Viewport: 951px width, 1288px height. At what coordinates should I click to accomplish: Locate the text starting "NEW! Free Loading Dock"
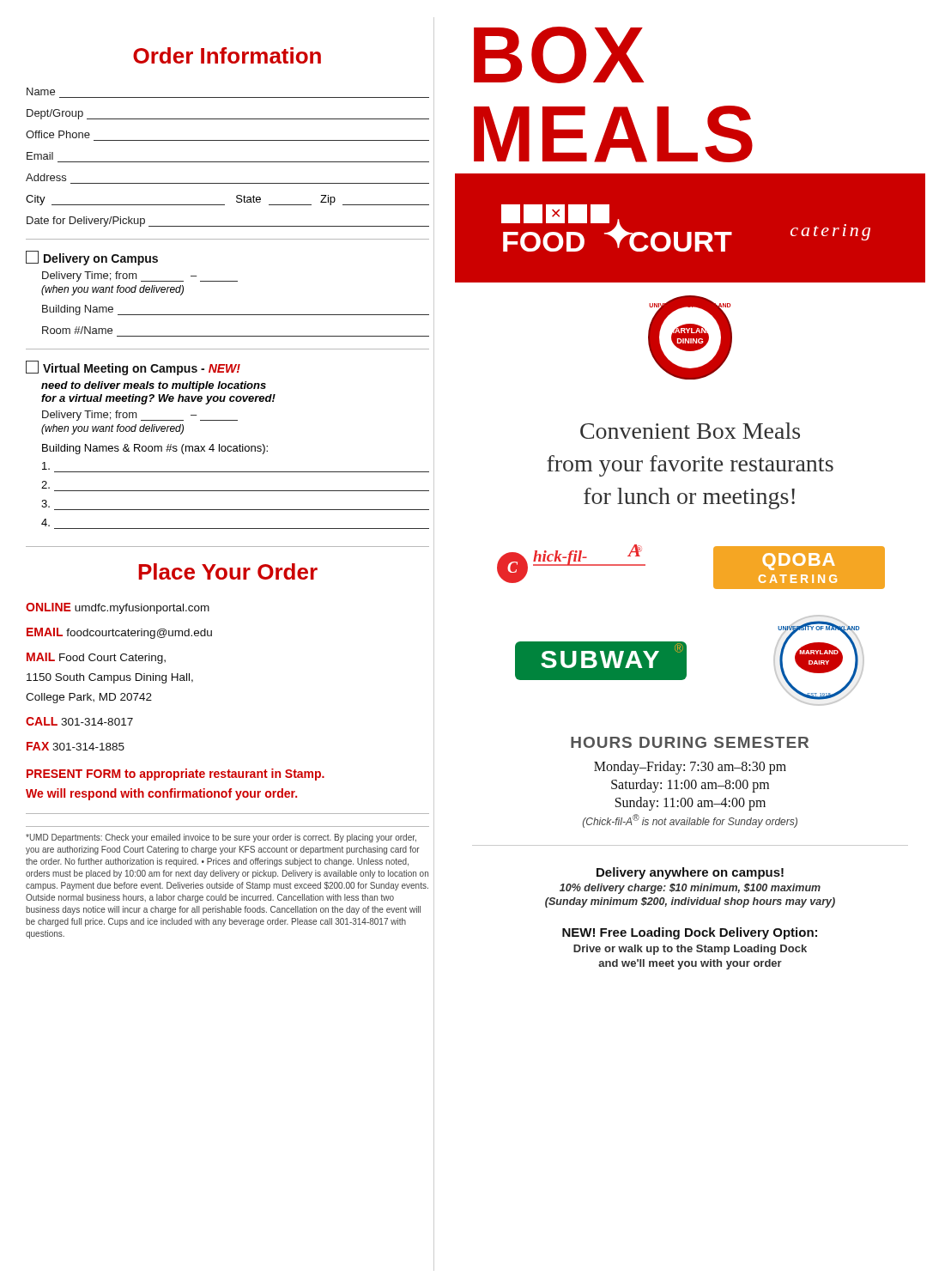point(690,947)
